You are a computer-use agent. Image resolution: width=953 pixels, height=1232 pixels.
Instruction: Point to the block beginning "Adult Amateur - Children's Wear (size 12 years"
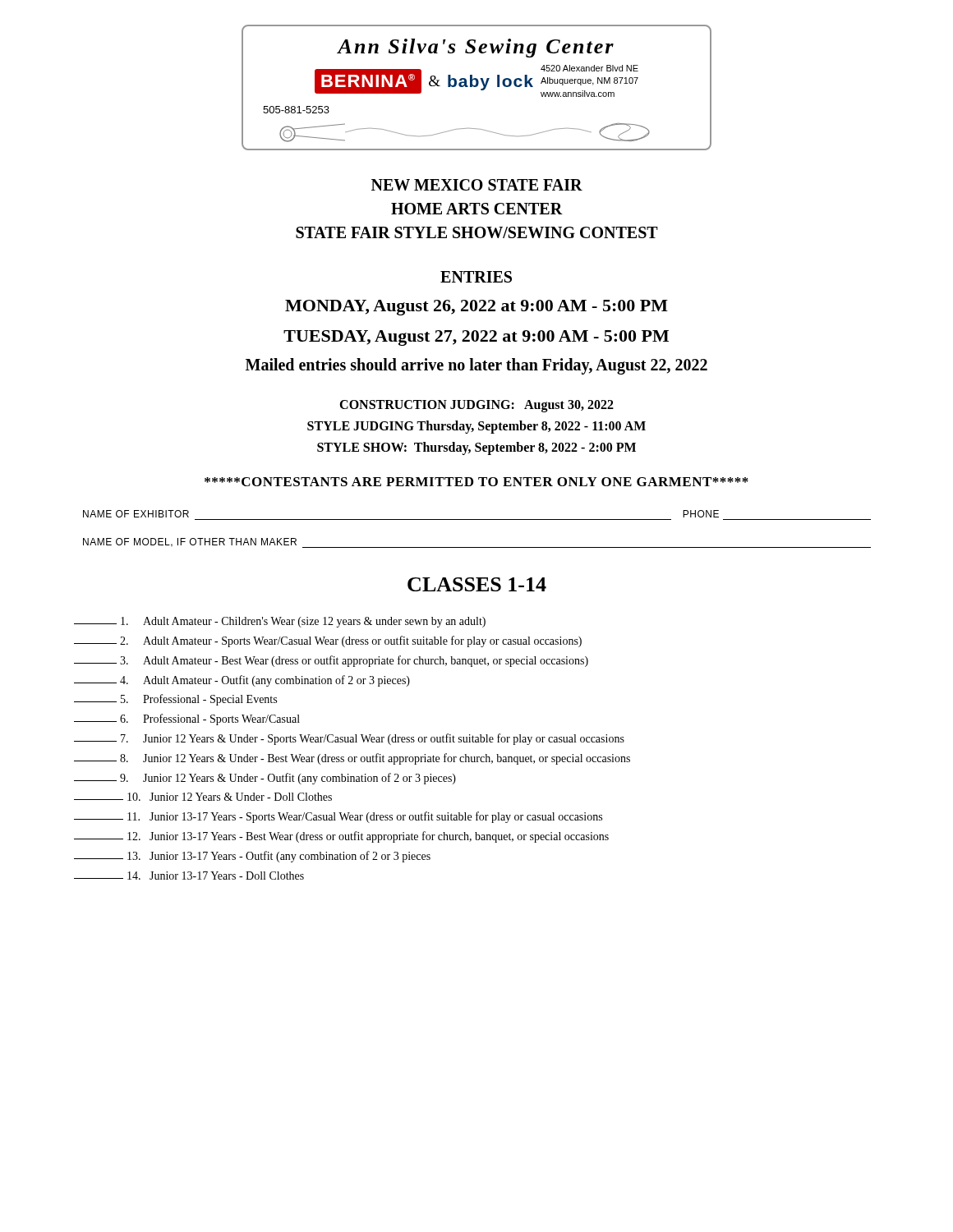(476, 622)
